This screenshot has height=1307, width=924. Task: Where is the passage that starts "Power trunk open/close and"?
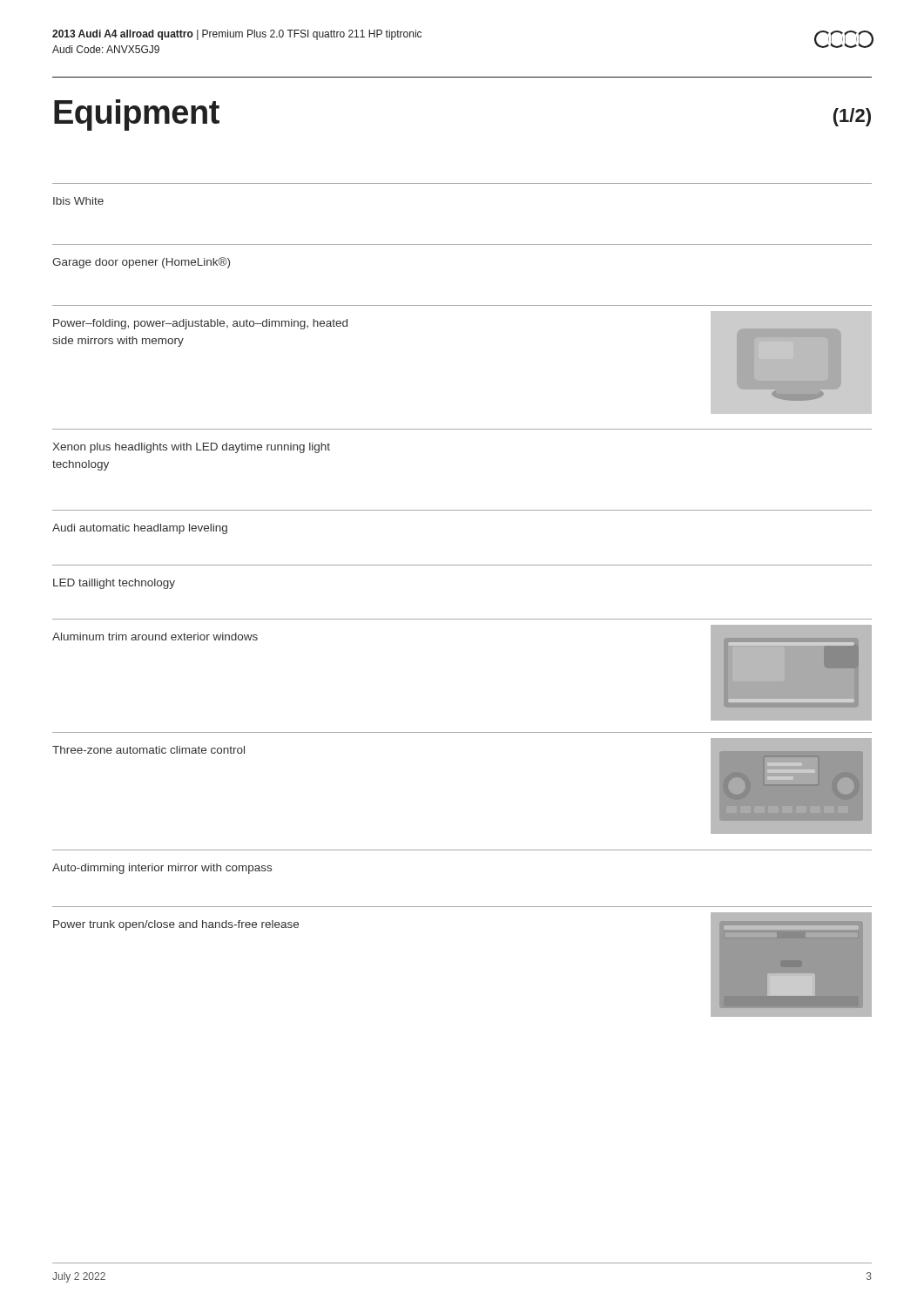[172, 928]
